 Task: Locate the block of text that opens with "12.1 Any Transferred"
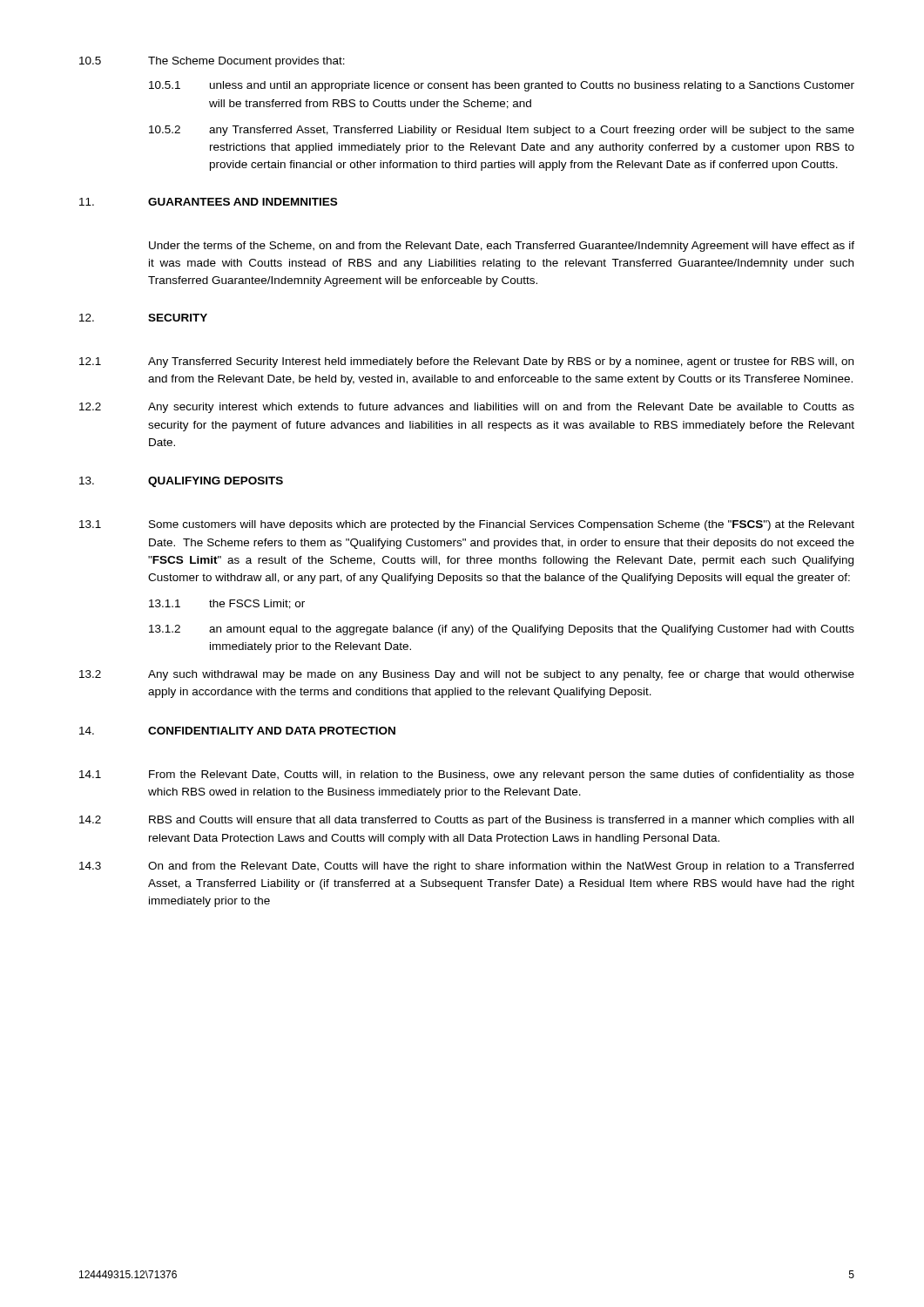466,370
